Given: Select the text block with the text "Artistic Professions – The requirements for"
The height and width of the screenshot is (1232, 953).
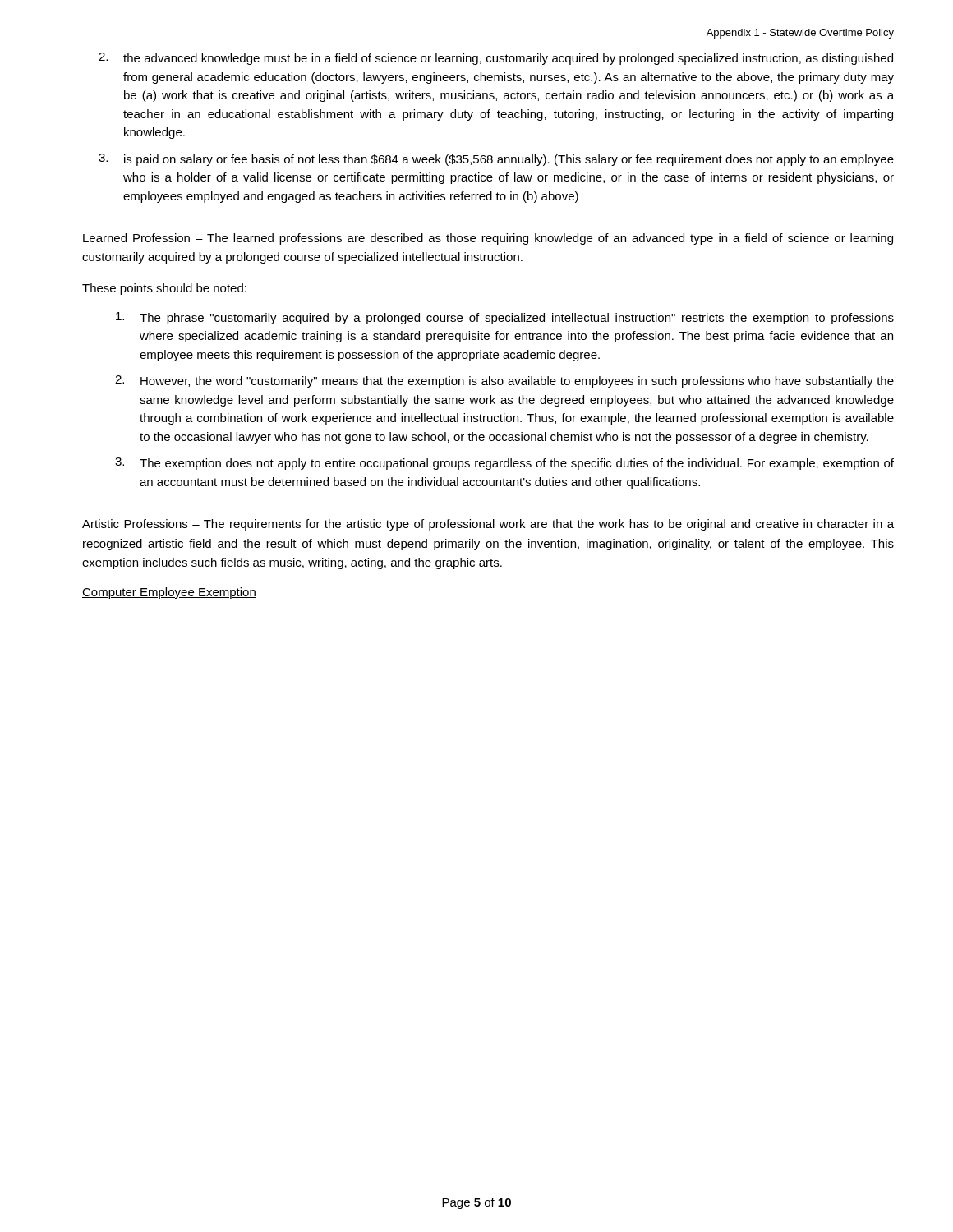Looking at the screenshot, I should (x=488, y=543).
